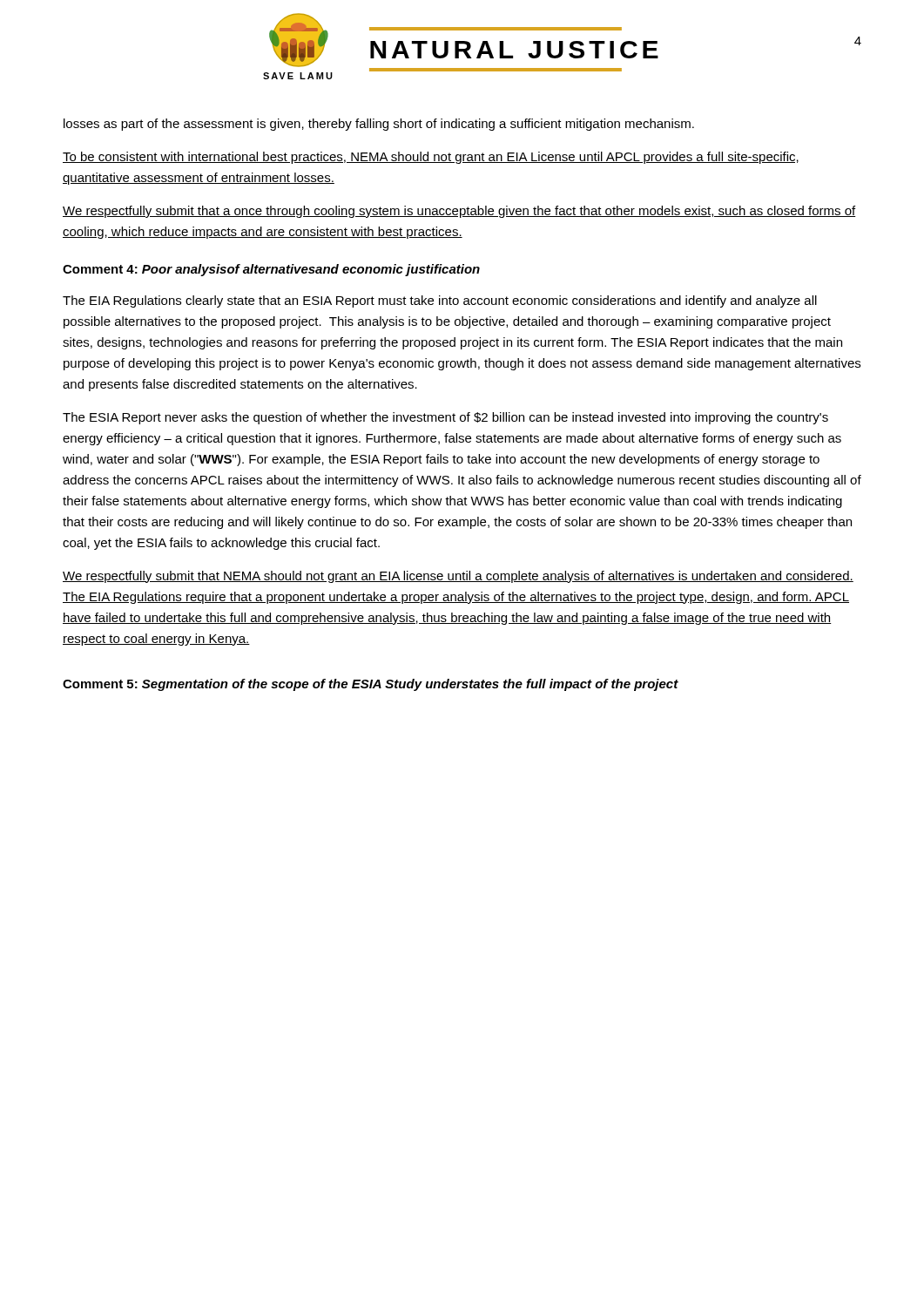The height and width of the screenshot is (1307, 924).
Task: Click on the passage starting "The EIA Regulations clearly state that an ESIA"
Action: coord(462,342)
